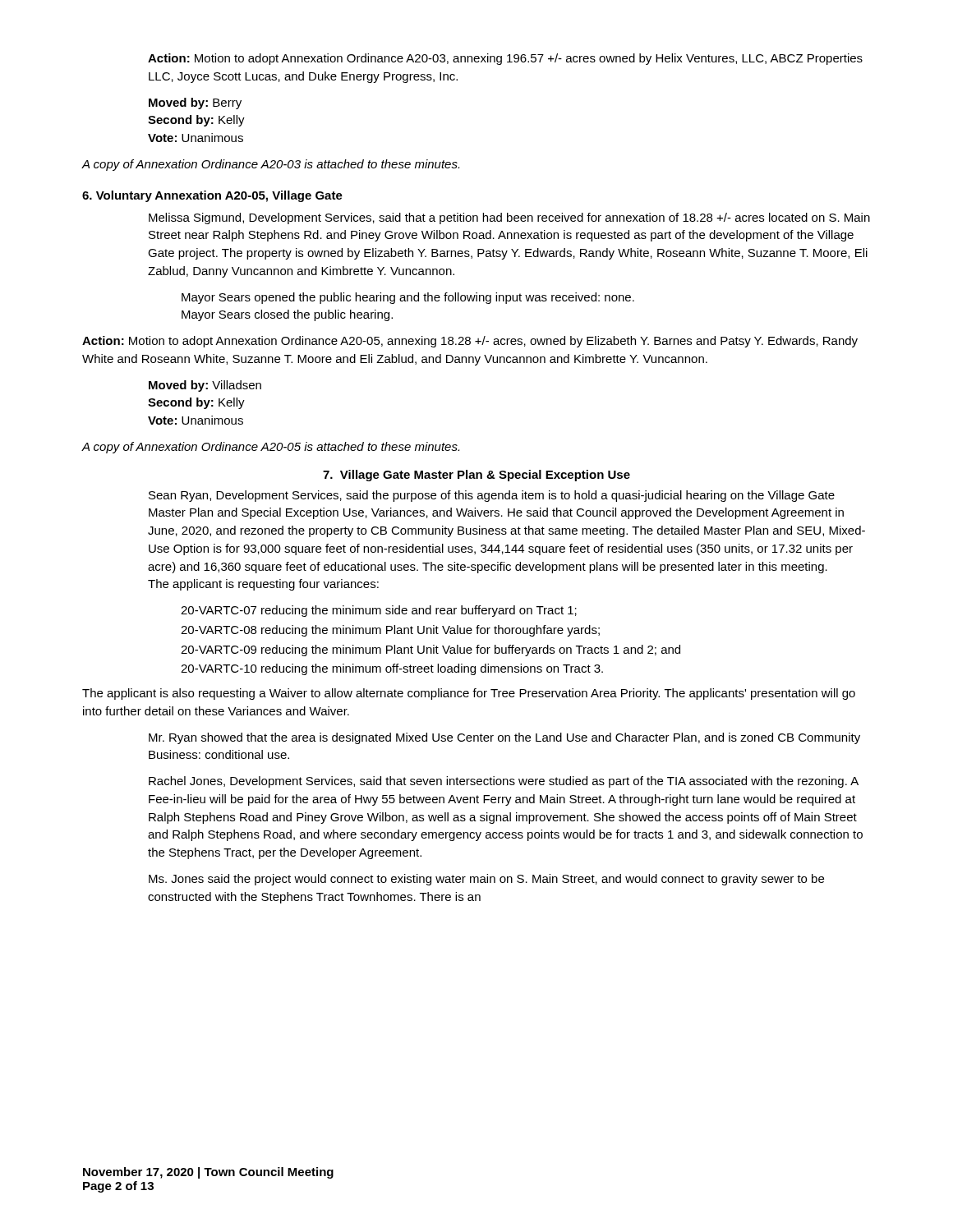Navigate to the text block starting "A copy of Annexation Ordinance A20-05 is"
The image size is (953, 1232).
point(272,446)
